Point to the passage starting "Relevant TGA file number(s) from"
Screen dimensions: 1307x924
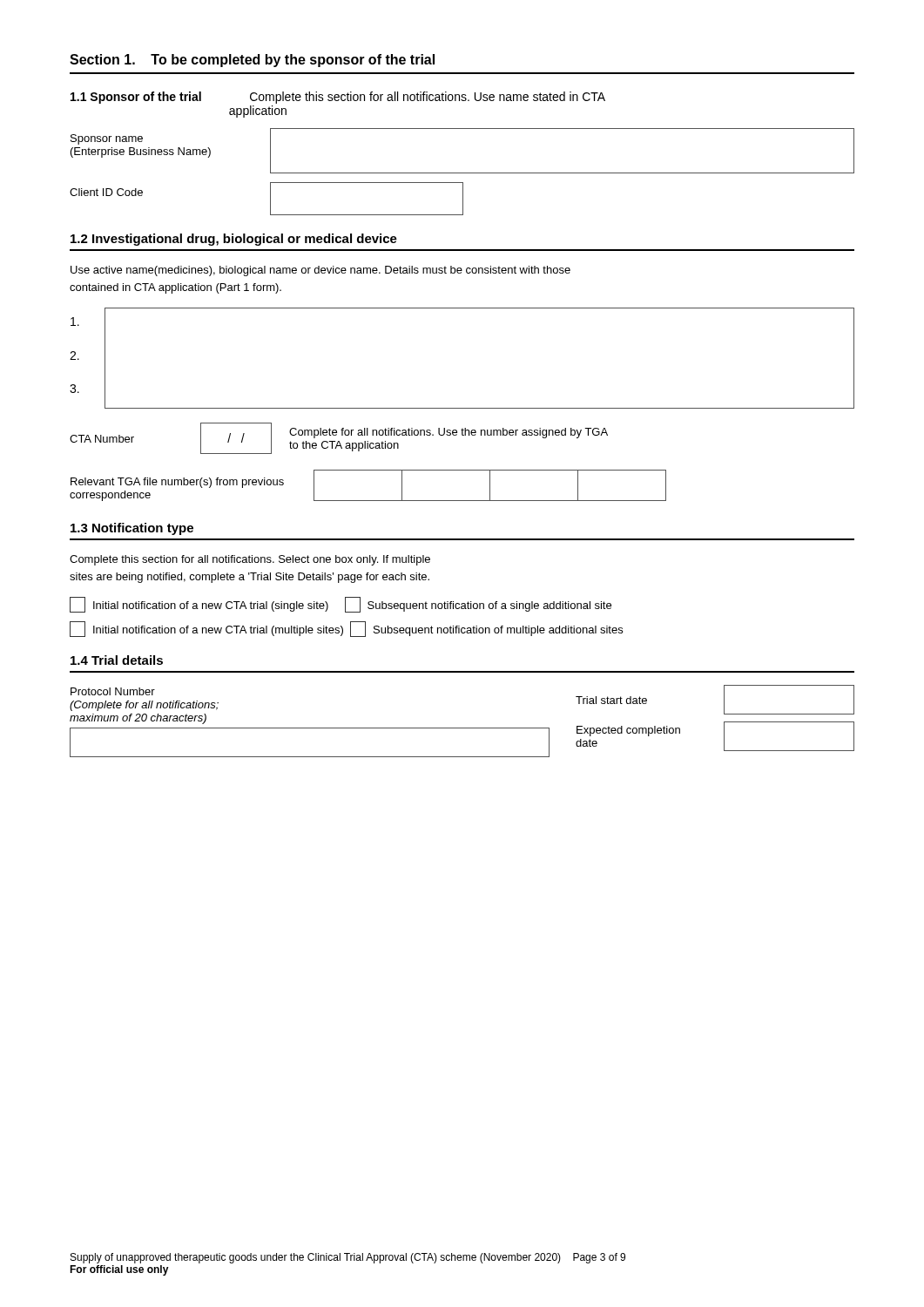click(x=368, y=485)
